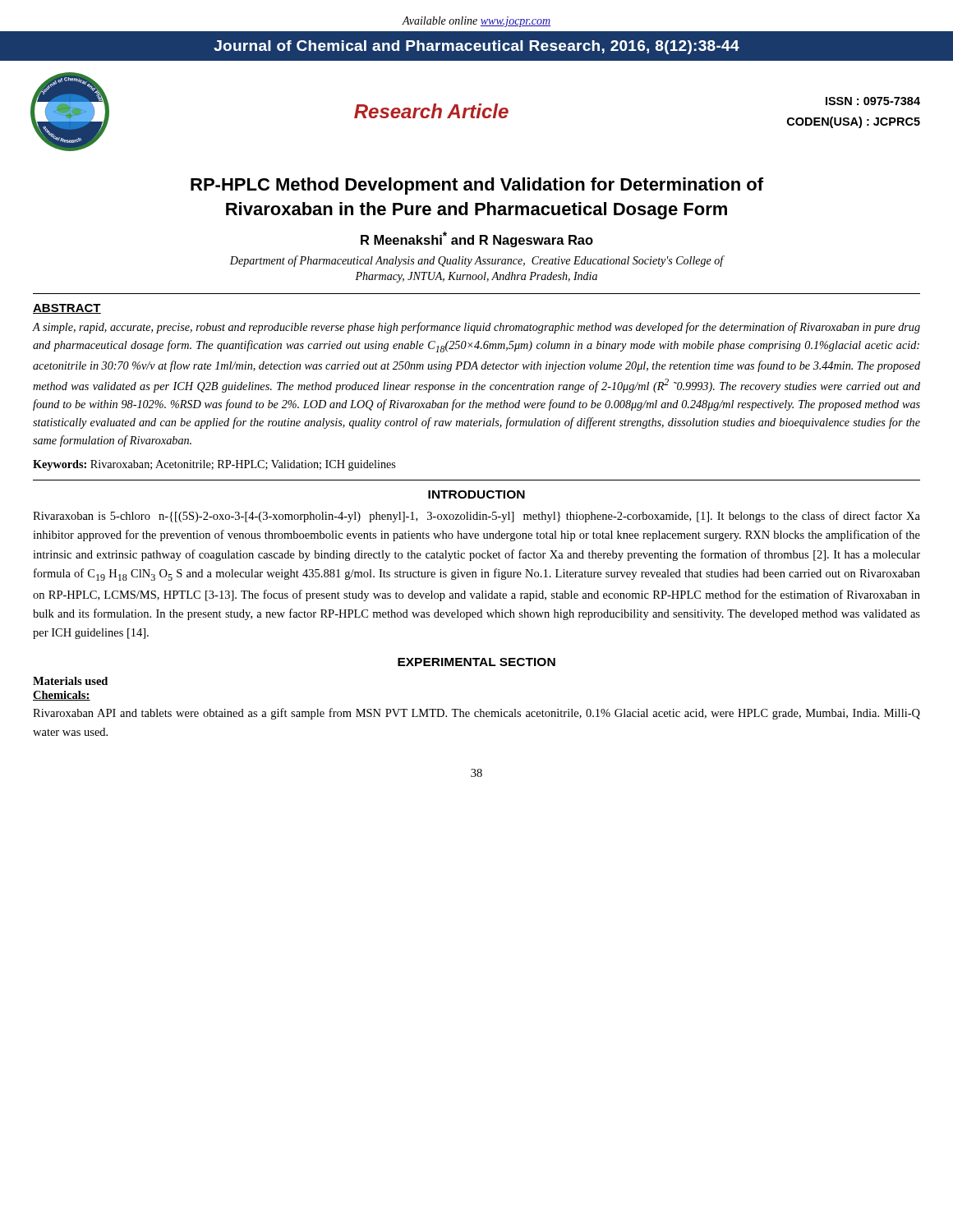This screenshot has height=1232, width=953.
Task: Locate the logo
Action: pos(70,112)
